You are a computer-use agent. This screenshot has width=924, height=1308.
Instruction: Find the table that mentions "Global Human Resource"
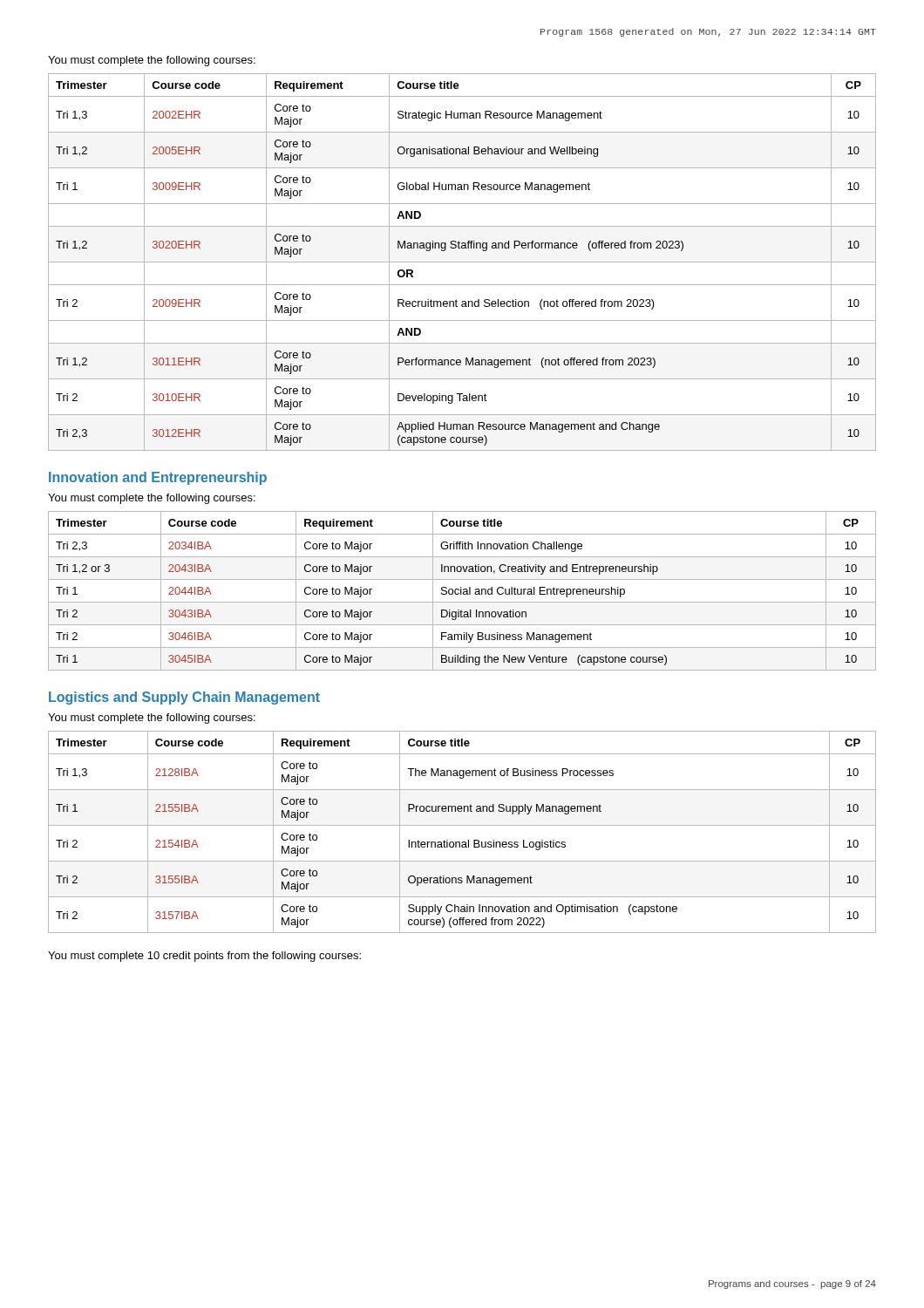click(462, 262)
